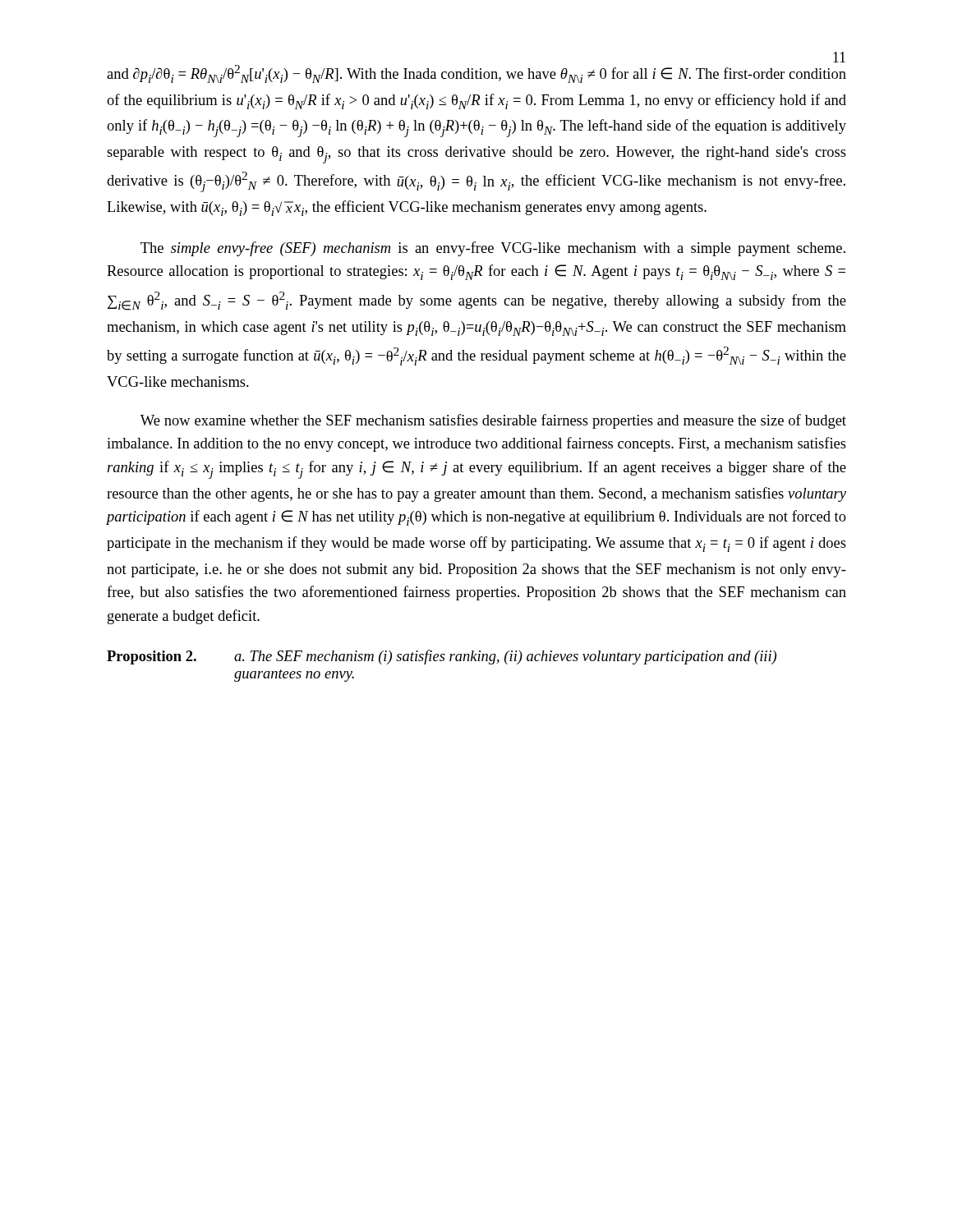The height and width of the screenshot is (1232, 953).
Task: Select the region starting "Proposition 2. a."
Action: coord(476,665)
